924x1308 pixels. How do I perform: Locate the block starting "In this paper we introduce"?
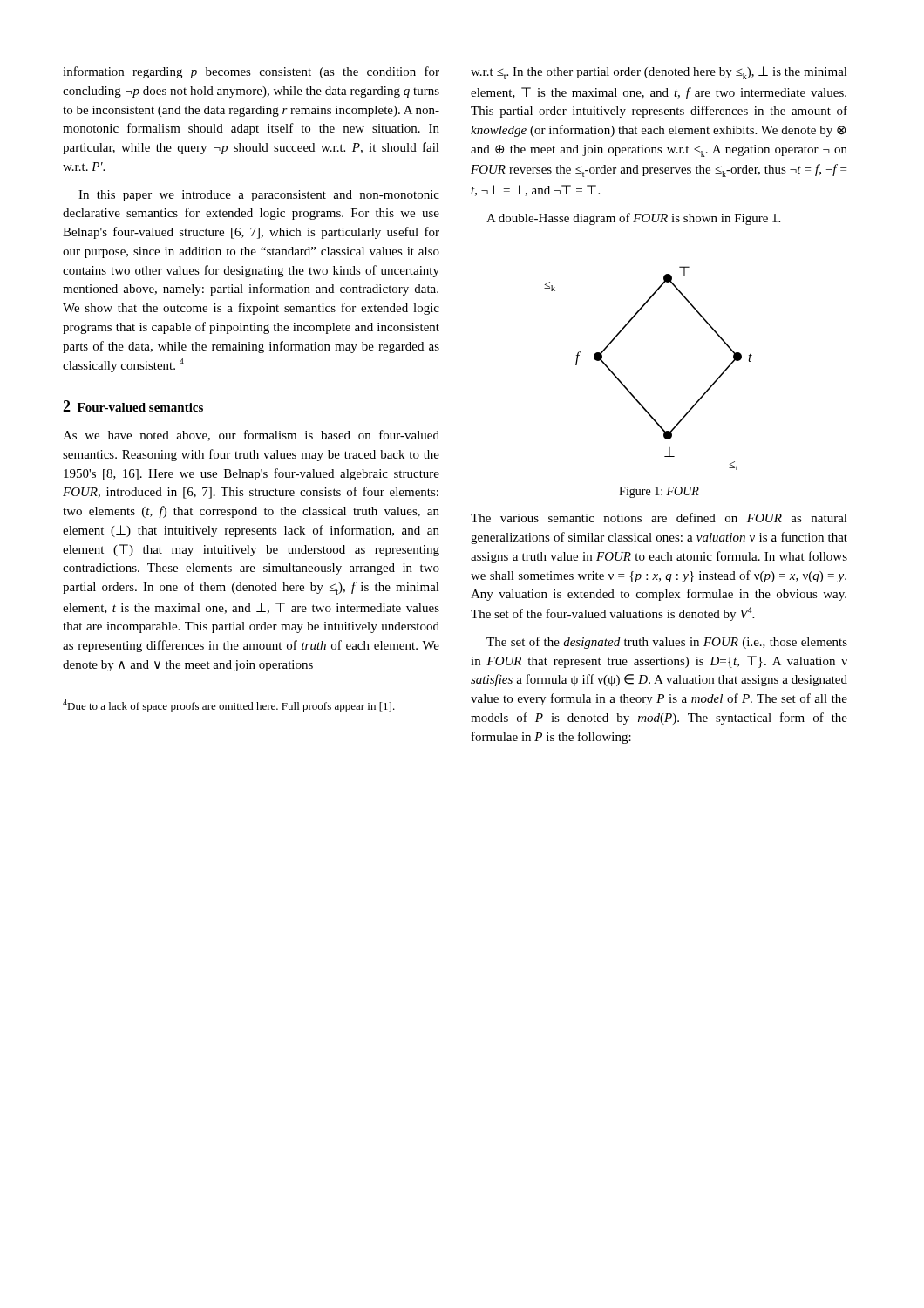coord(251,281)
